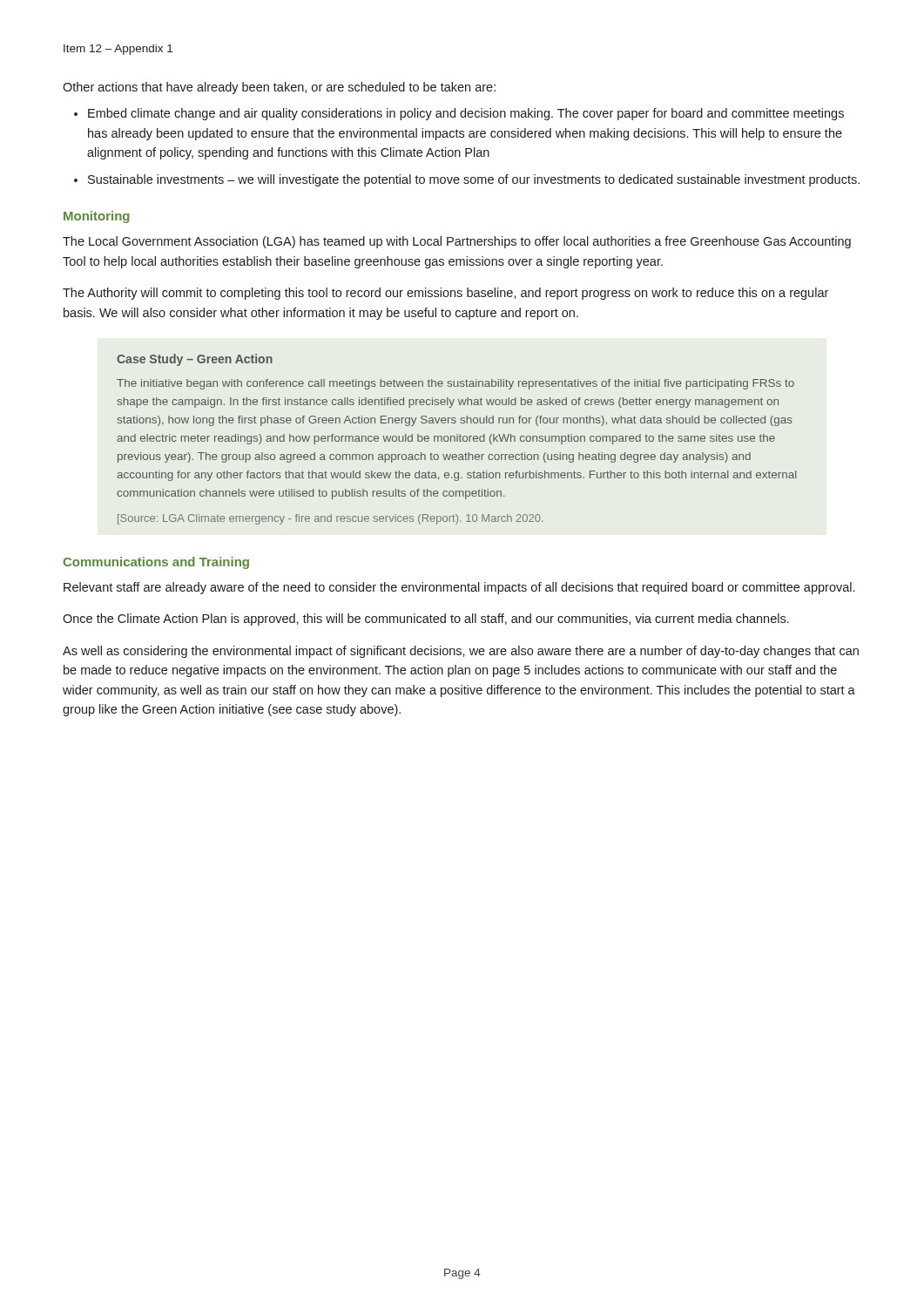The image size is (924, 1307).
Task: Find the block on this page that starts "Embed climate change and air"
Action: pyautogui.click(x=466, y=133)
